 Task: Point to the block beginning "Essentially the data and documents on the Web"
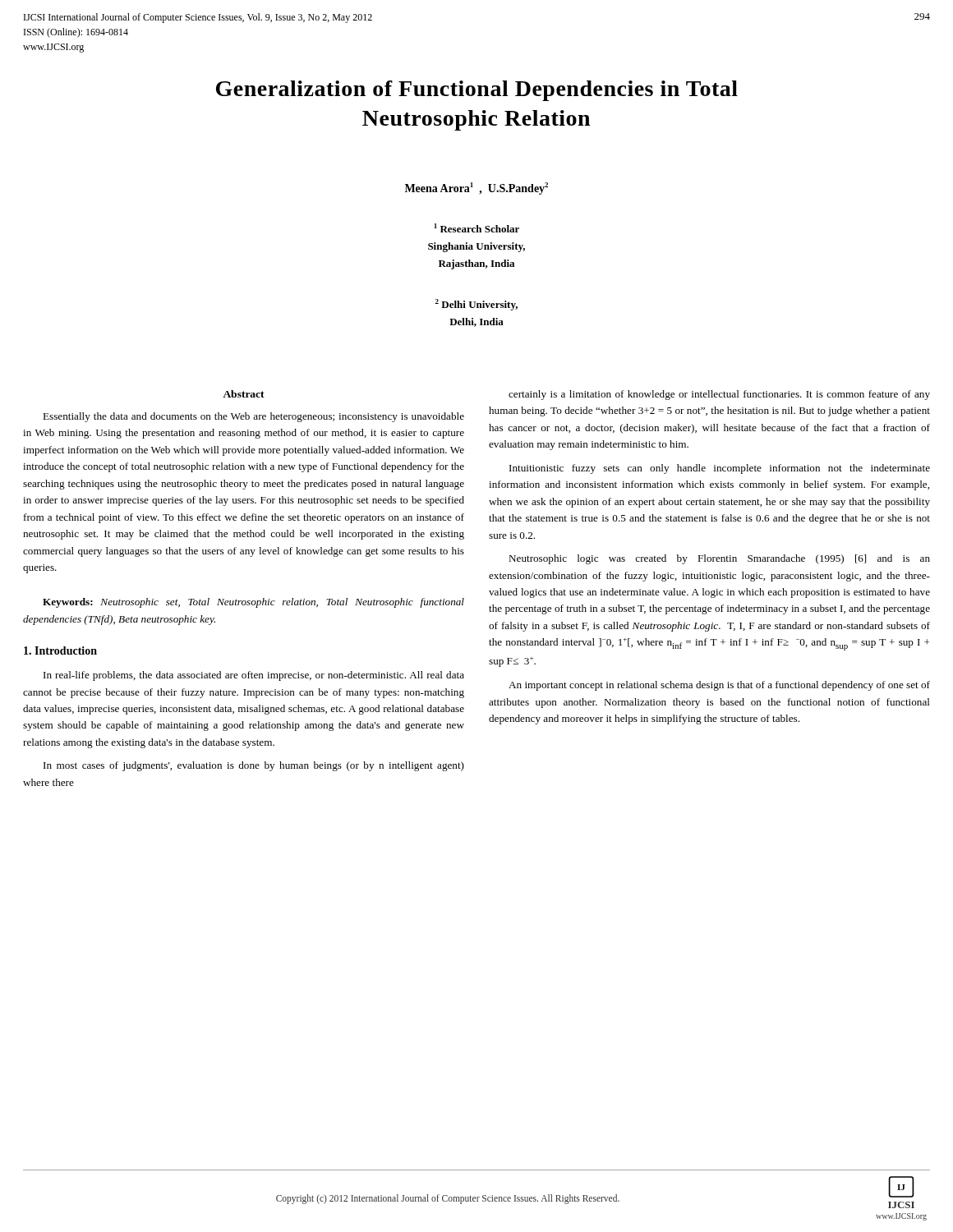[244, 518]
